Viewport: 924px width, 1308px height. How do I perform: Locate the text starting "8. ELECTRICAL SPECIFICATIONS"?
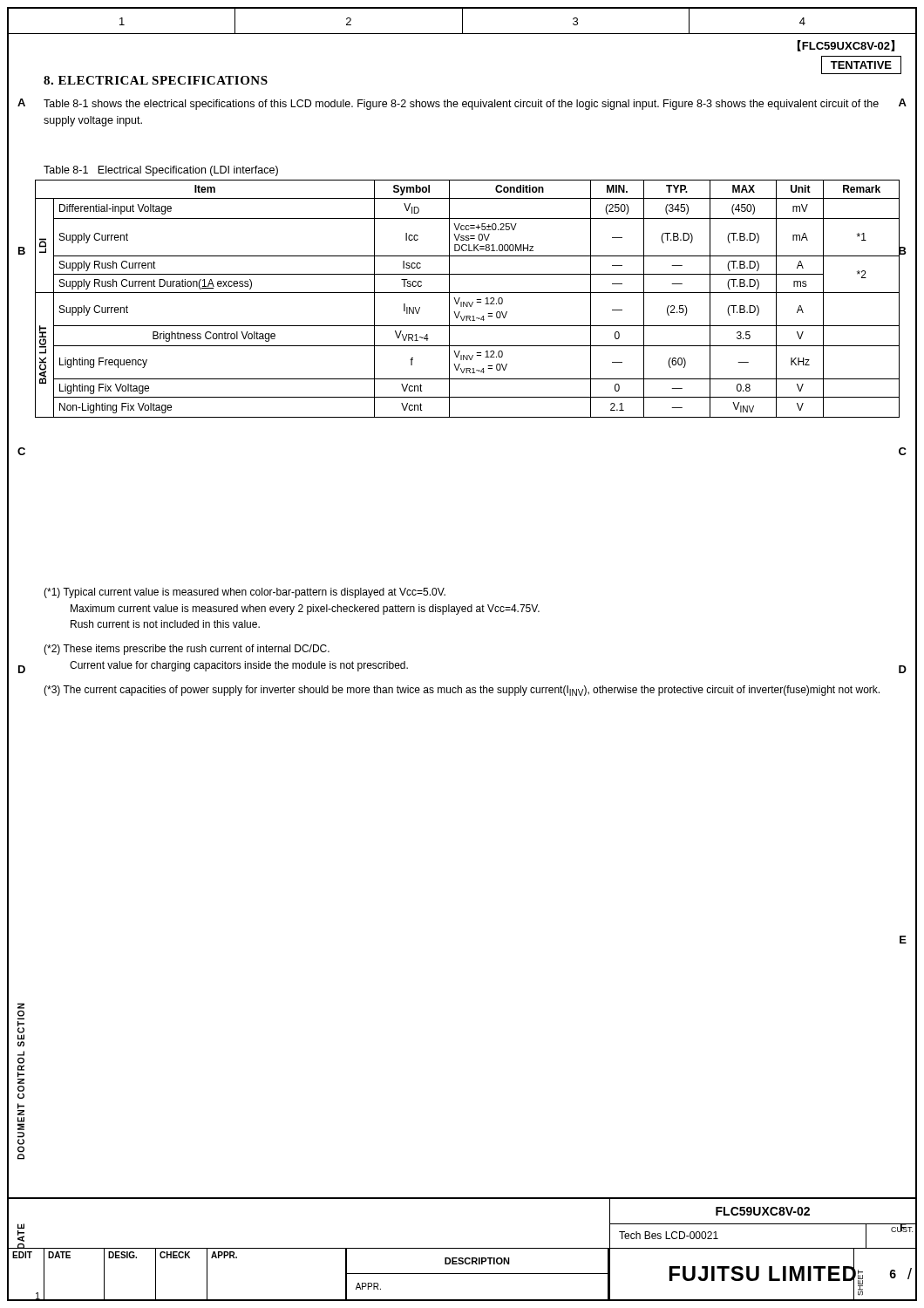coord(156,80)
